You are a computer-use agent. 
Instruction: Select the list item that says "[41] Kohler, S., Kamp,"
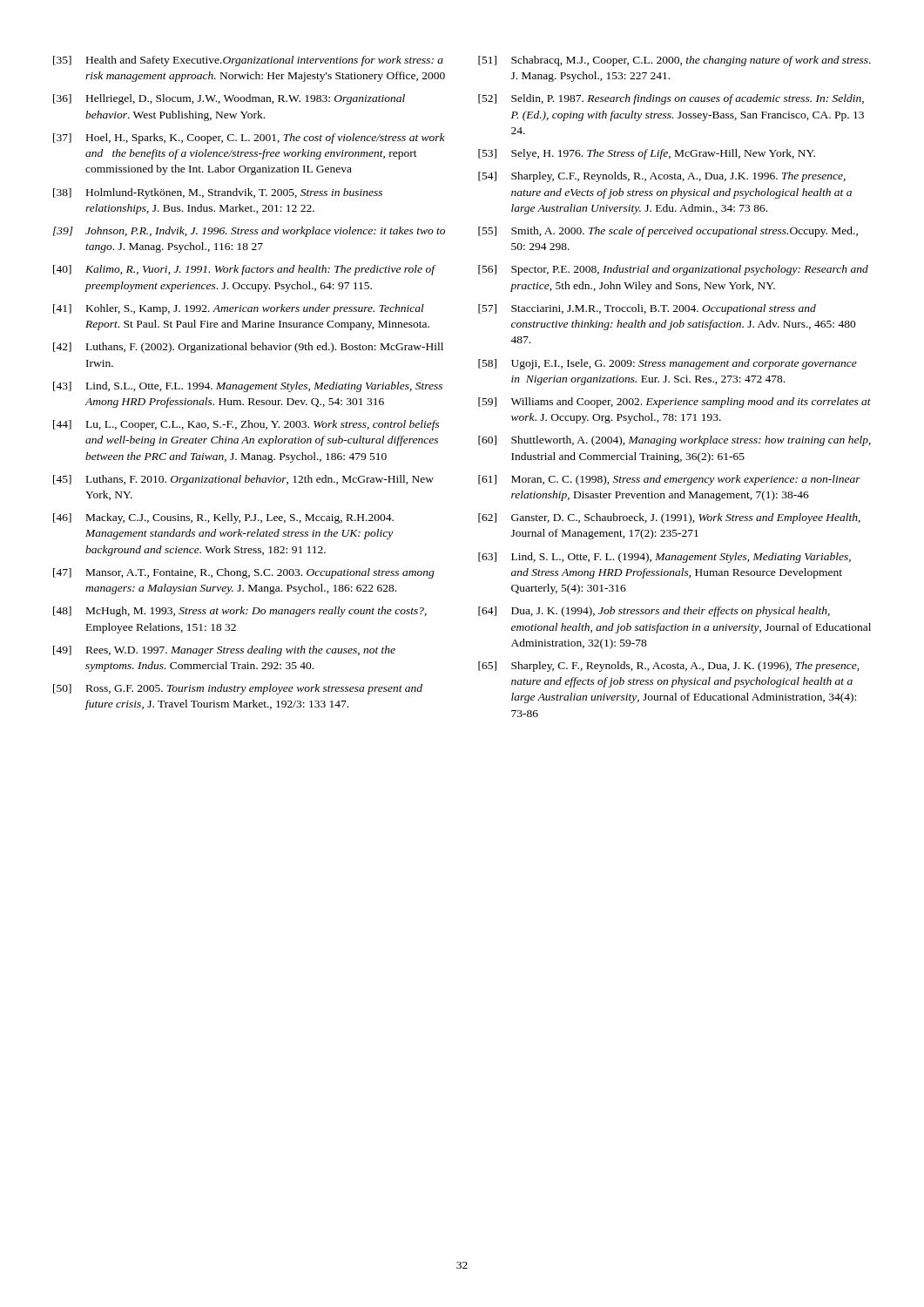coord(249,316)
